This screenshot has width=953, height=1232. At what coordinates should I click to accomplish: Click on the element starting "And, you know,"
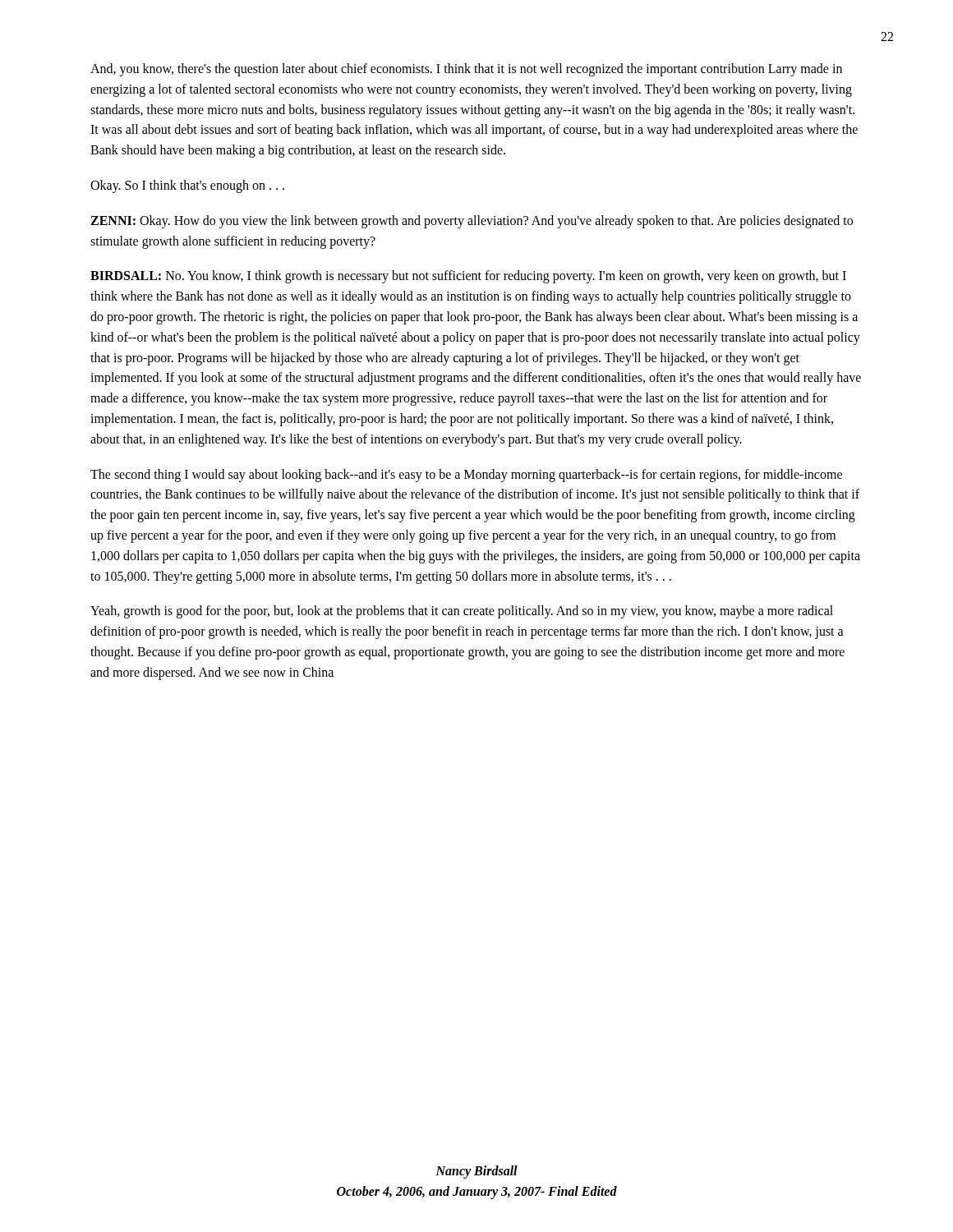pyautogui.click(x=474, y=109)
